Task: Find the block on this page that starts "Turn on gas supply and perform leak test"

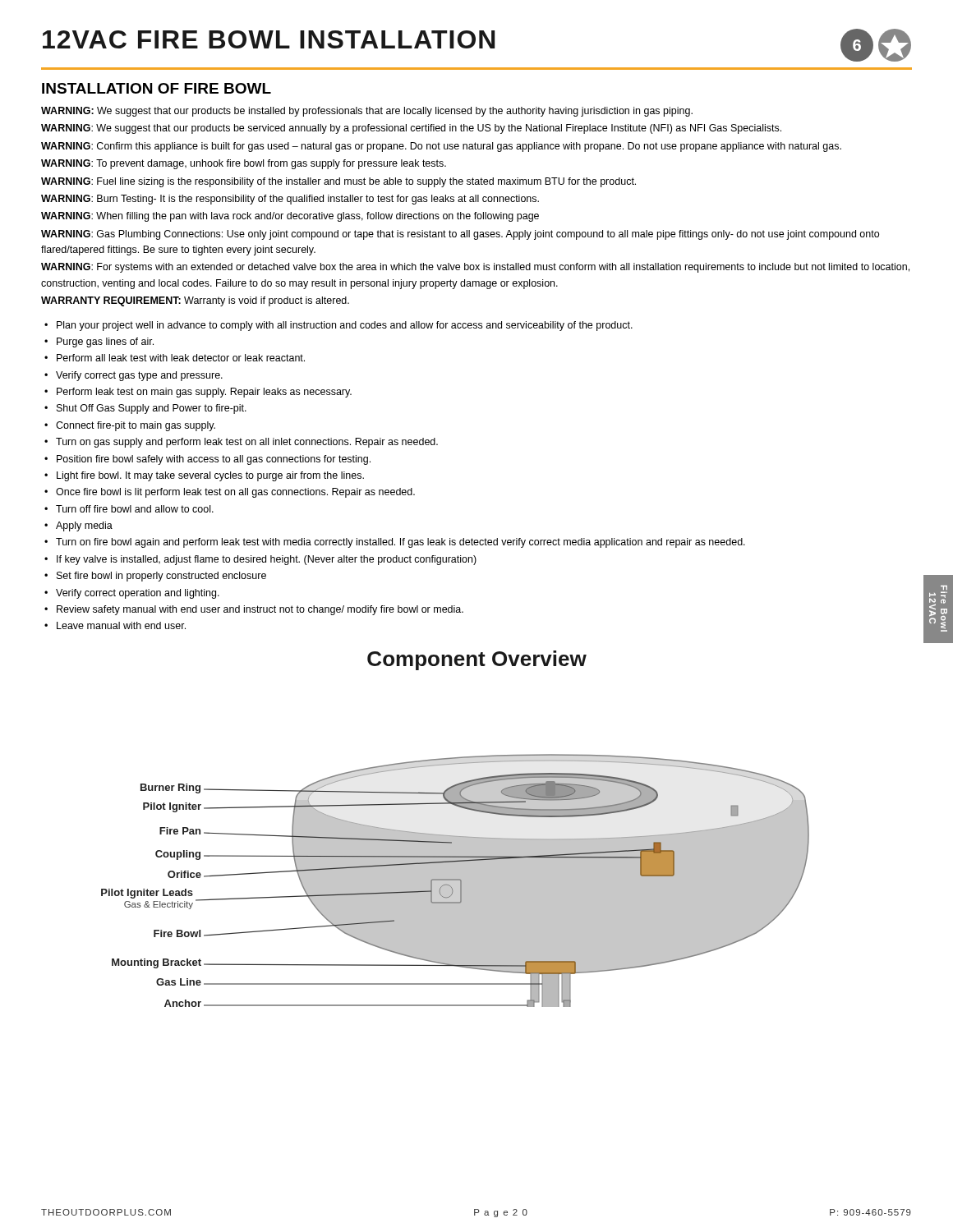Action: click(247, 442)
